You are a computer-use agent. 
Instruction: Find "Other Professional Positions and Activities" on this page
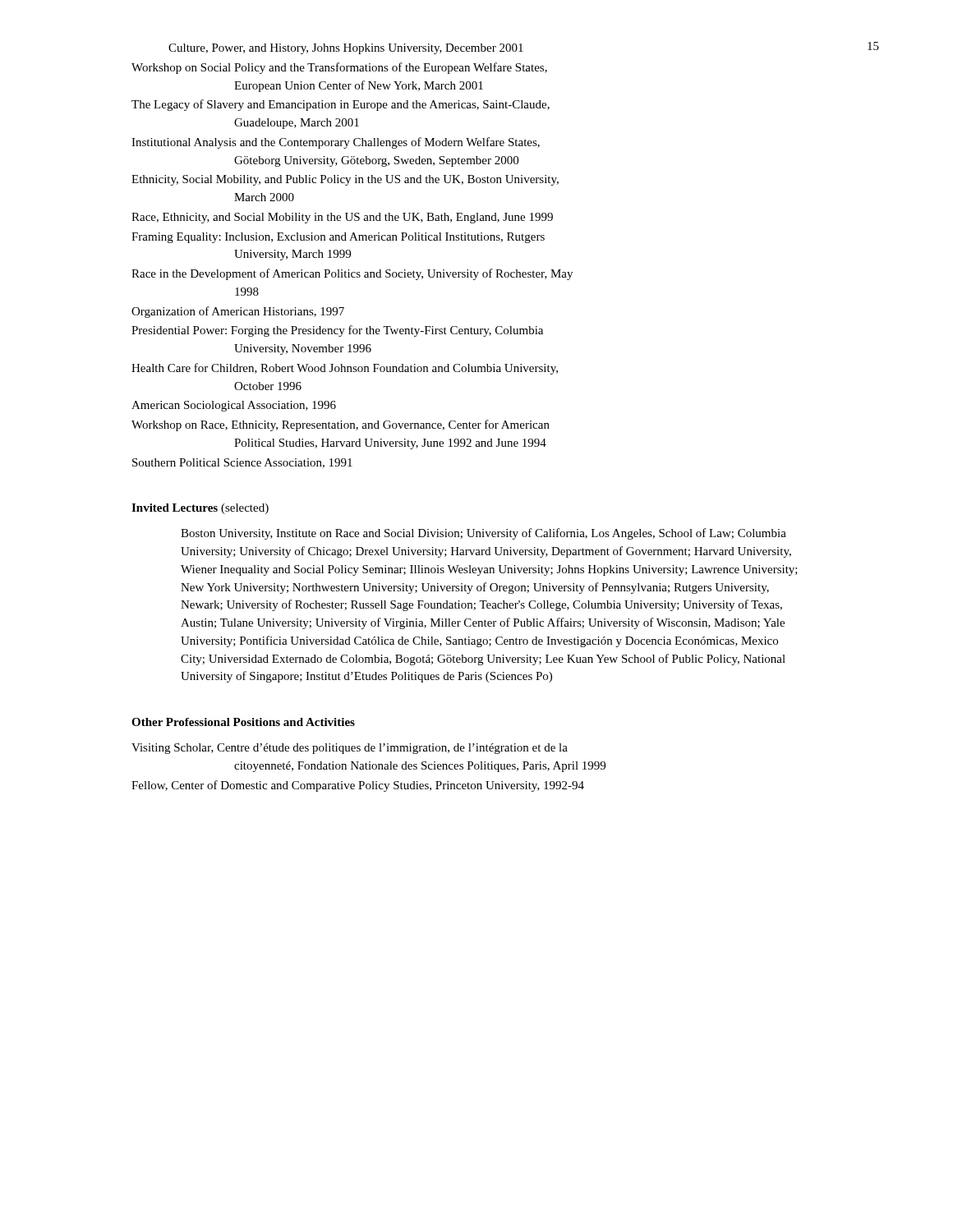point(243,722)
